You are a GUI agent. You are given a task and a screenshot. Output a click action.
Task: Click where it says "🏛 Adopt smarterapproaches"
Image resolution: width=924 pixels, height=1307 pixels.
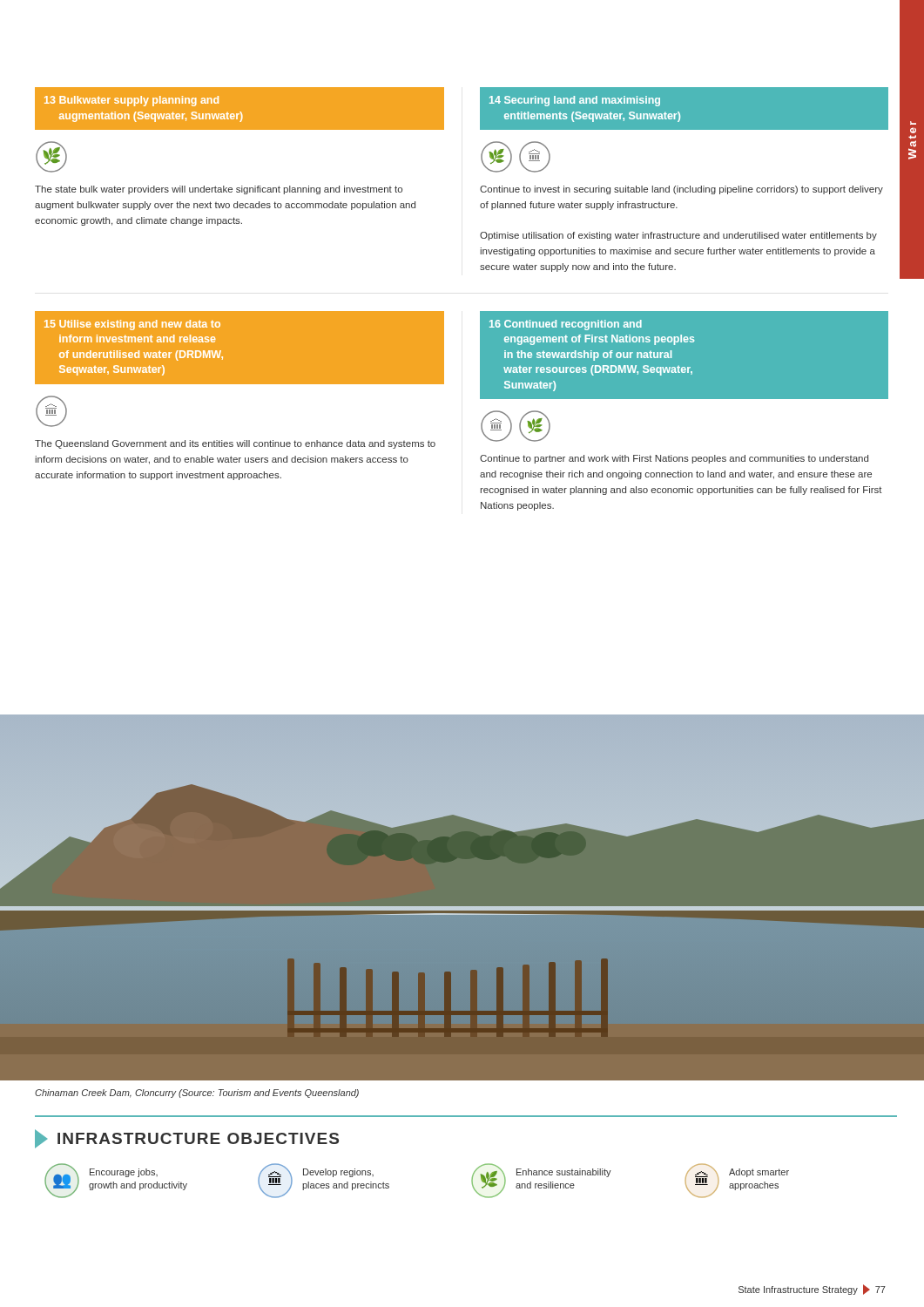[736, 1182]
